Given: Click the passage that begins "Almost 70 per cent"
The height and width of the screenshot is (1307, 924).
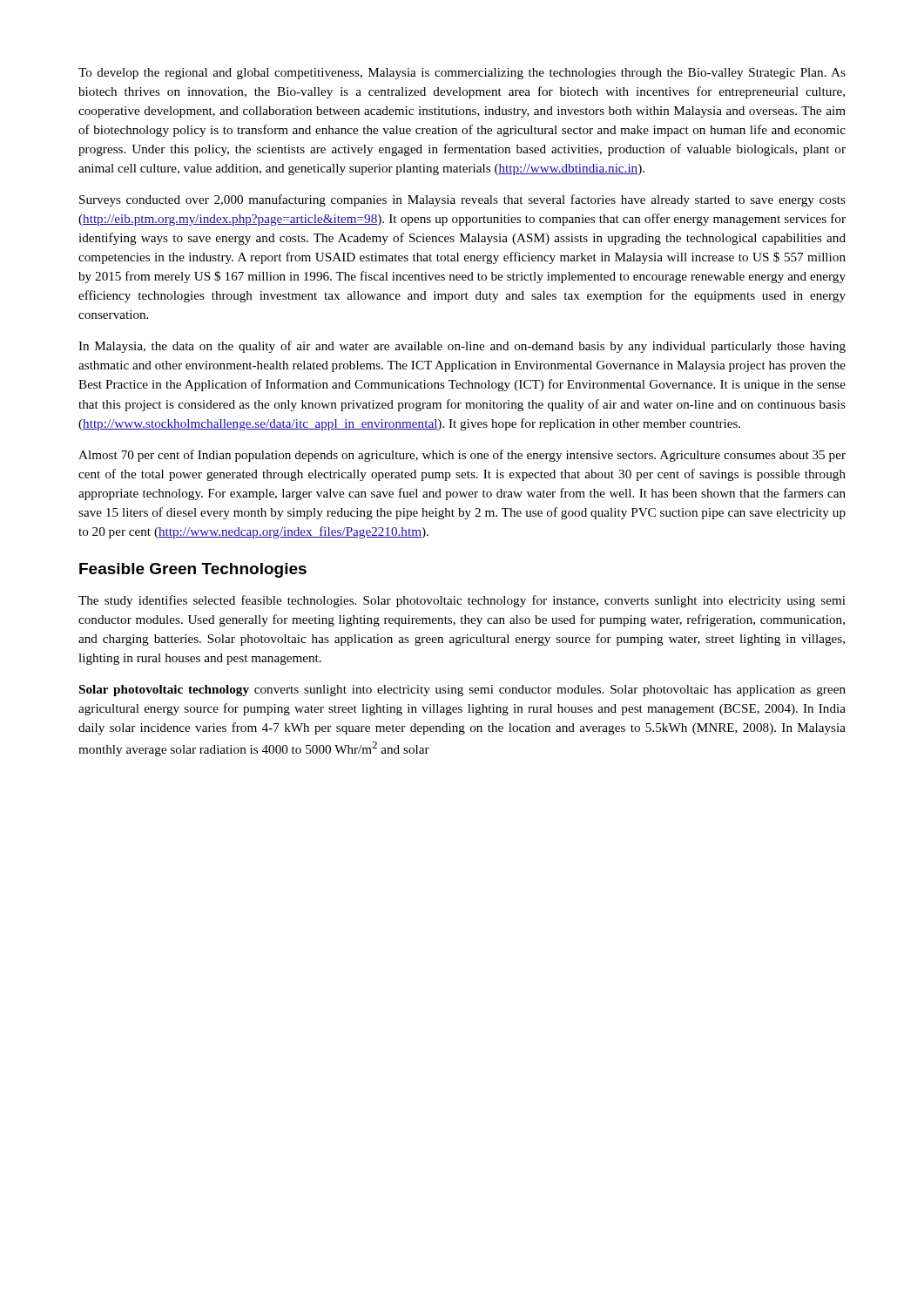Looking at the screenshot, I should point(462,493).
